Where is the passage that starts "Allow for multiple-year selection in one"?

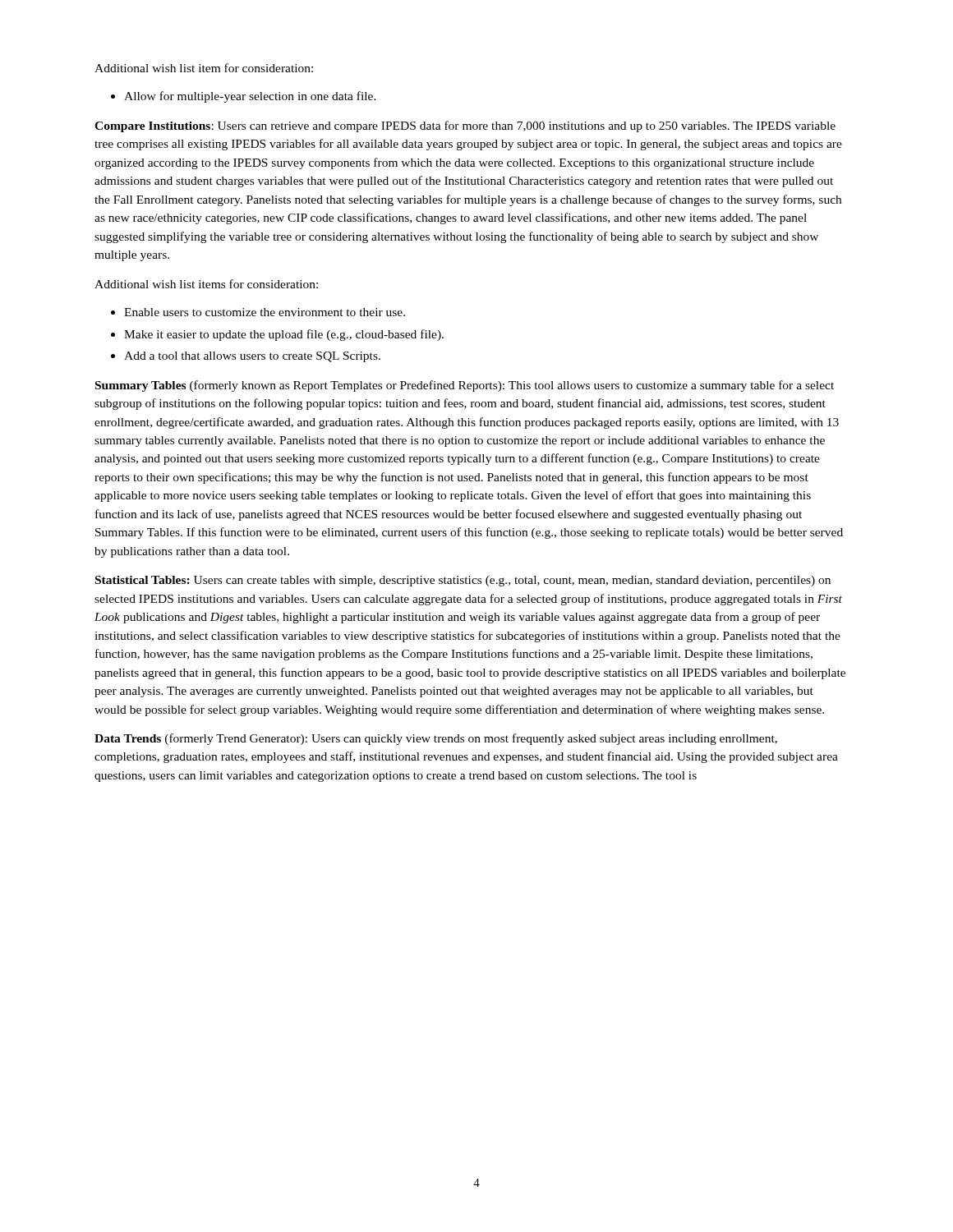250,96
